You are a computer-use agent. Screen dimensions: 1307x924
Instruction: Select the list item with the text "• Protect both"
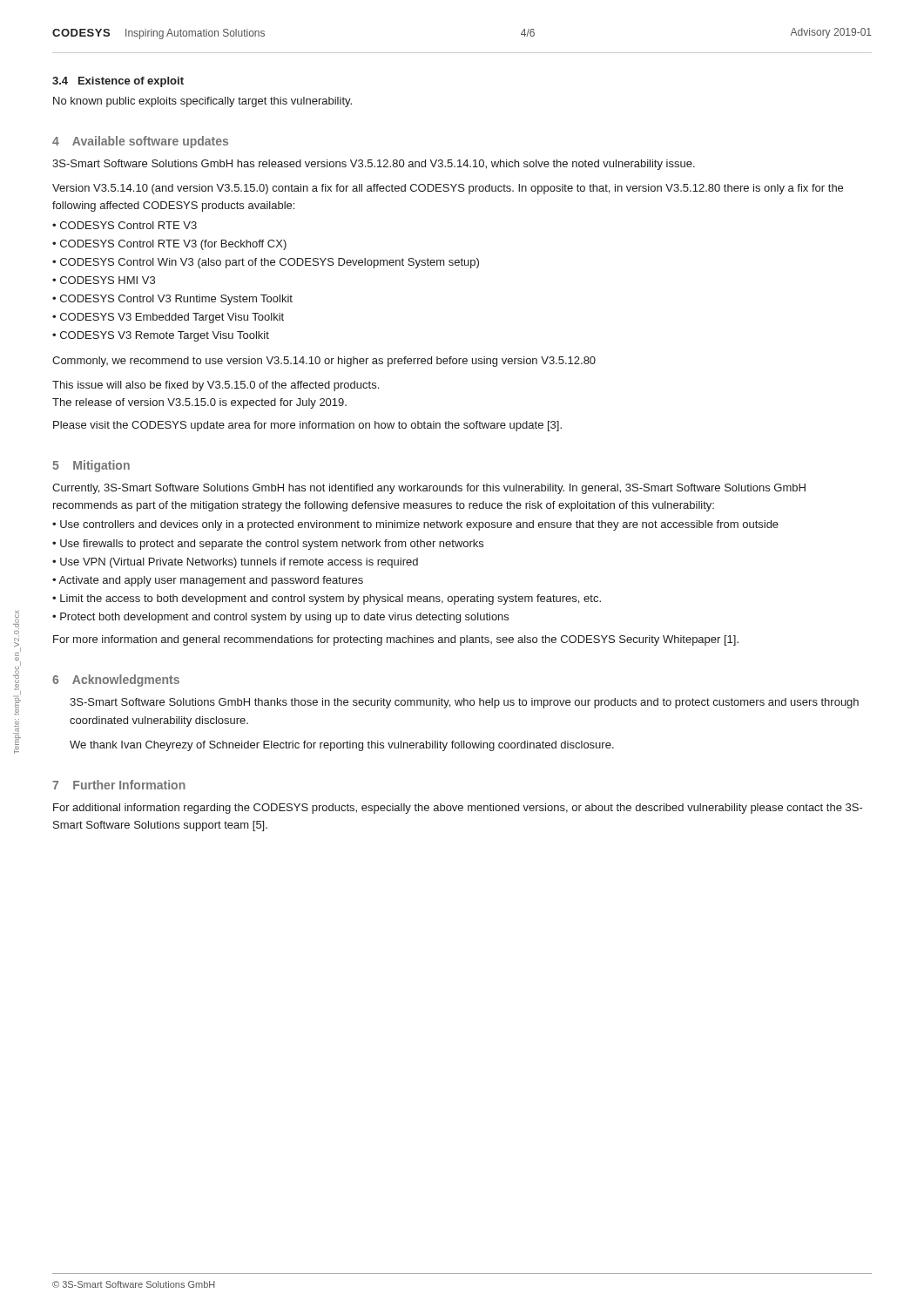pyautogui.click(x=281, y=617)
